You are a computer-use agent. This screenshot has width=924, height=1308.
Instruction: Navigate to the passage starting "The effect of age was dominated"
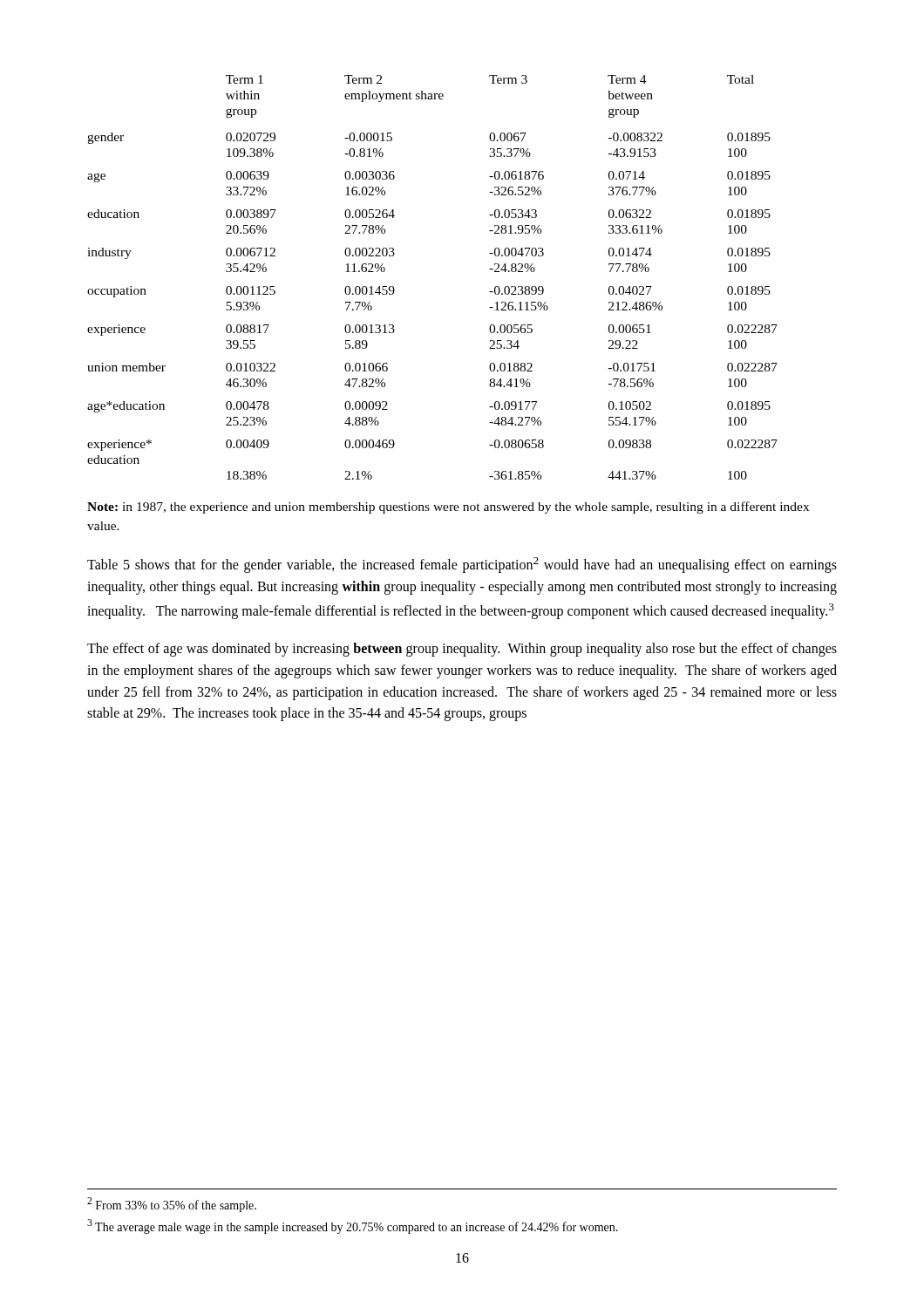(x=462, y=681)
